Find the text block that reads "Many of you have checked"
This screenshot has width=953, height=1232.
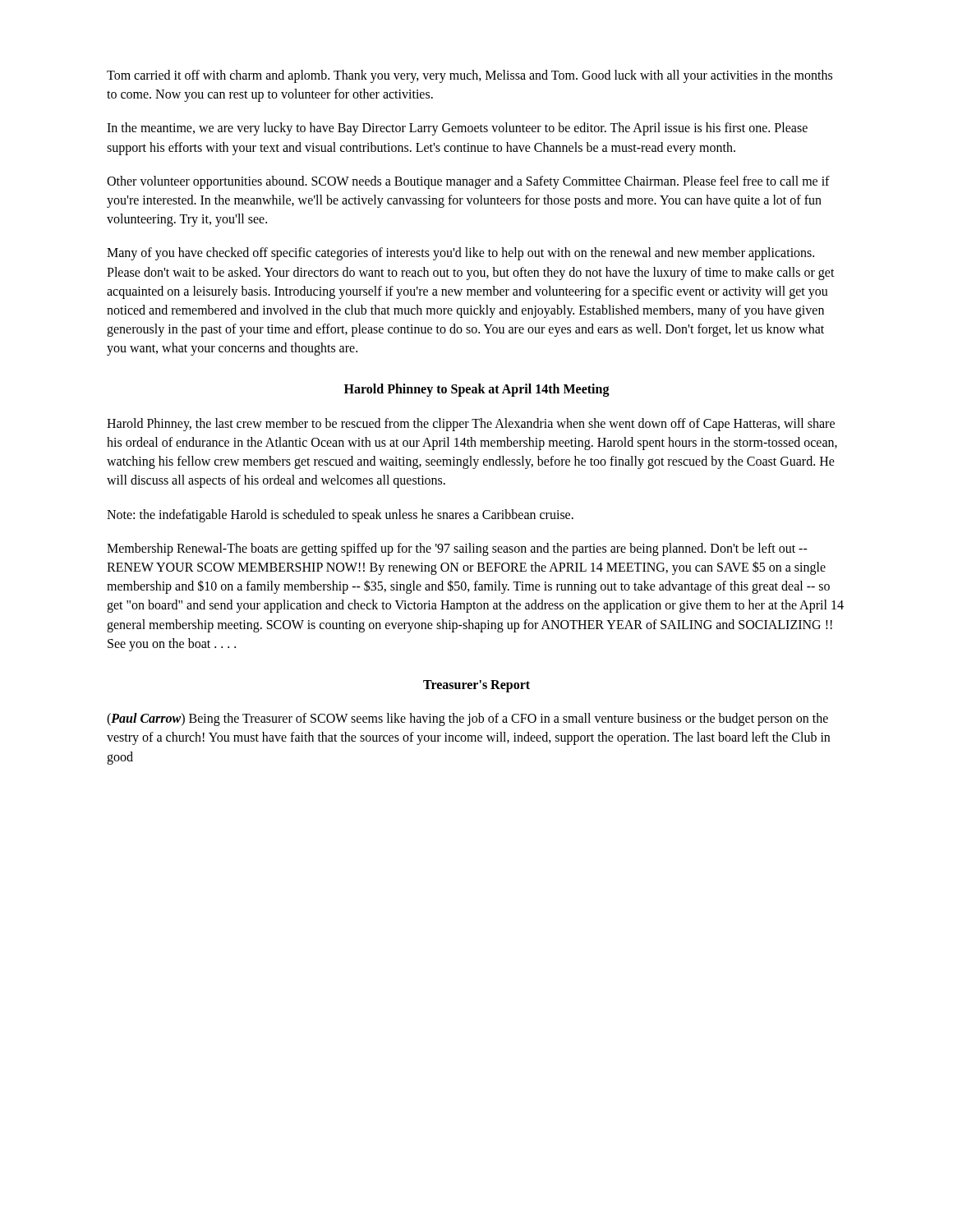pos(470,300)
